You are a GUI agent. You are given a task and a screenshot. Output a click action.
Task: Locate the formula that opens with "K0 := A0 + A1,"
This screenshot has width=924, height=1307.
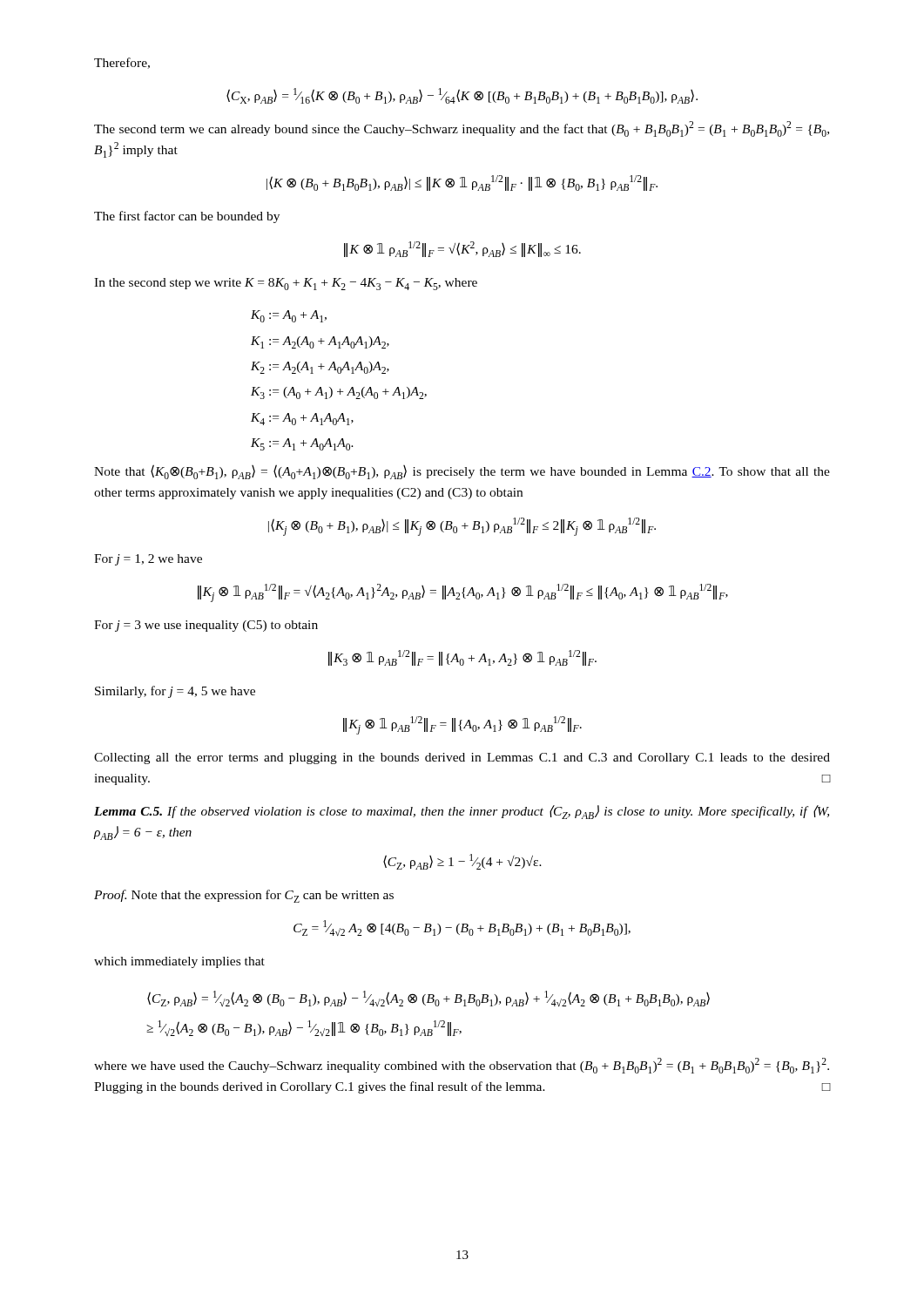click(x=339, y=380)
